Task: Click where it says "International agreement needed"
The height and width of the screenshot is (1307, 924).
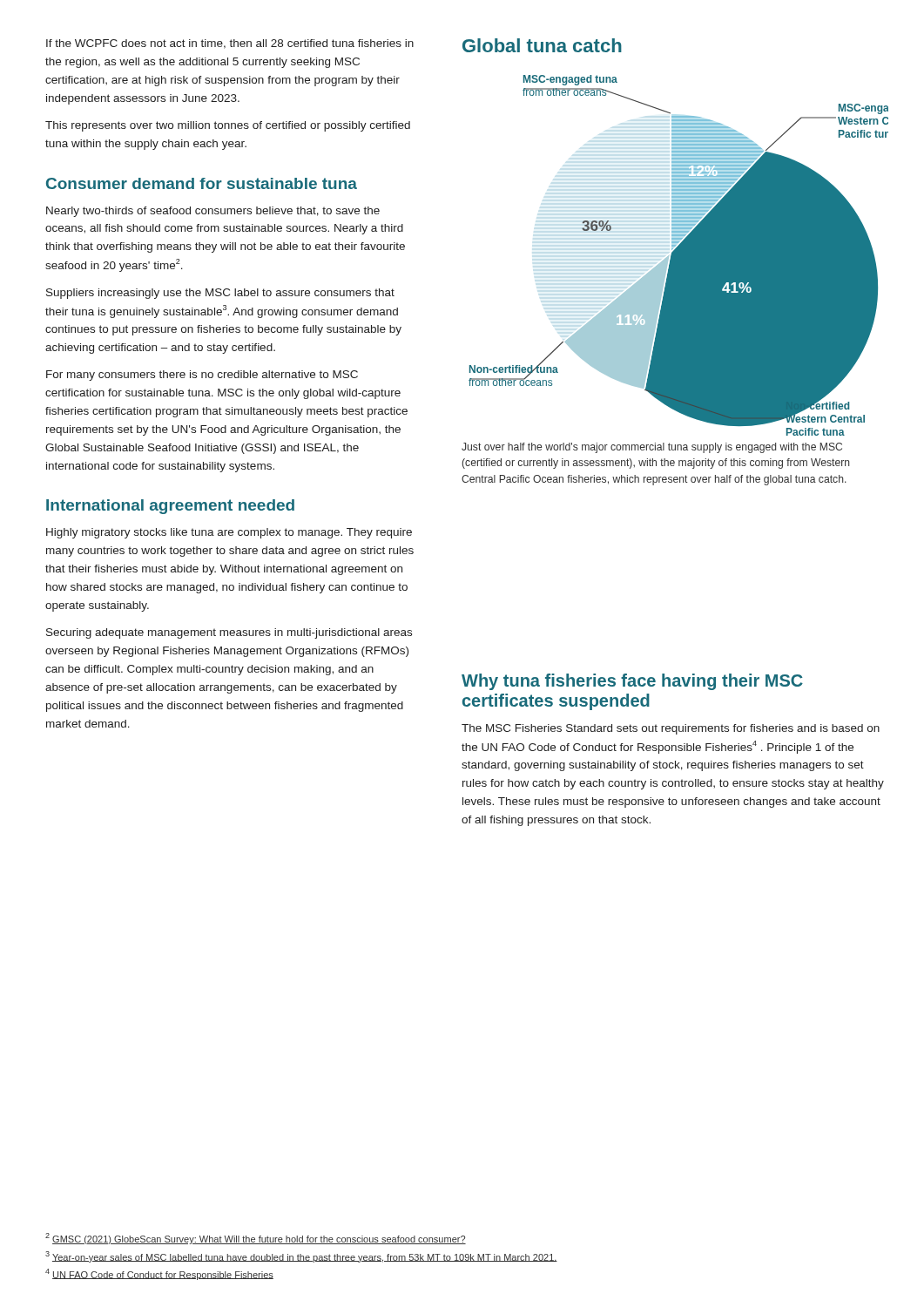Action: click(x=170, y=505)
